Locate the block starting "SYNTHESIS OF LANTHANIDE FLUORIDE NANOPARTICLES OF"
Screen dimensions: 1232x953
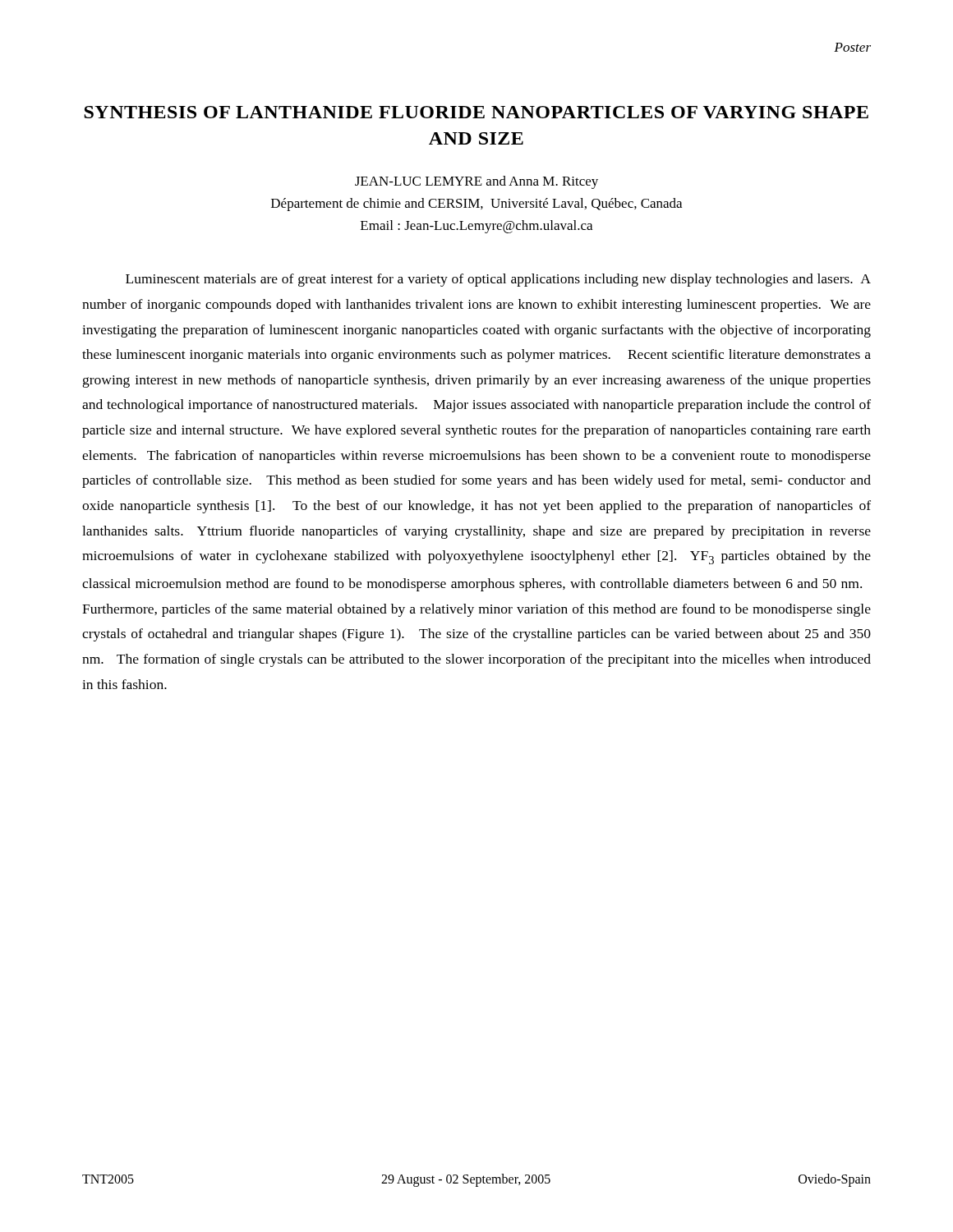(476, 125)
